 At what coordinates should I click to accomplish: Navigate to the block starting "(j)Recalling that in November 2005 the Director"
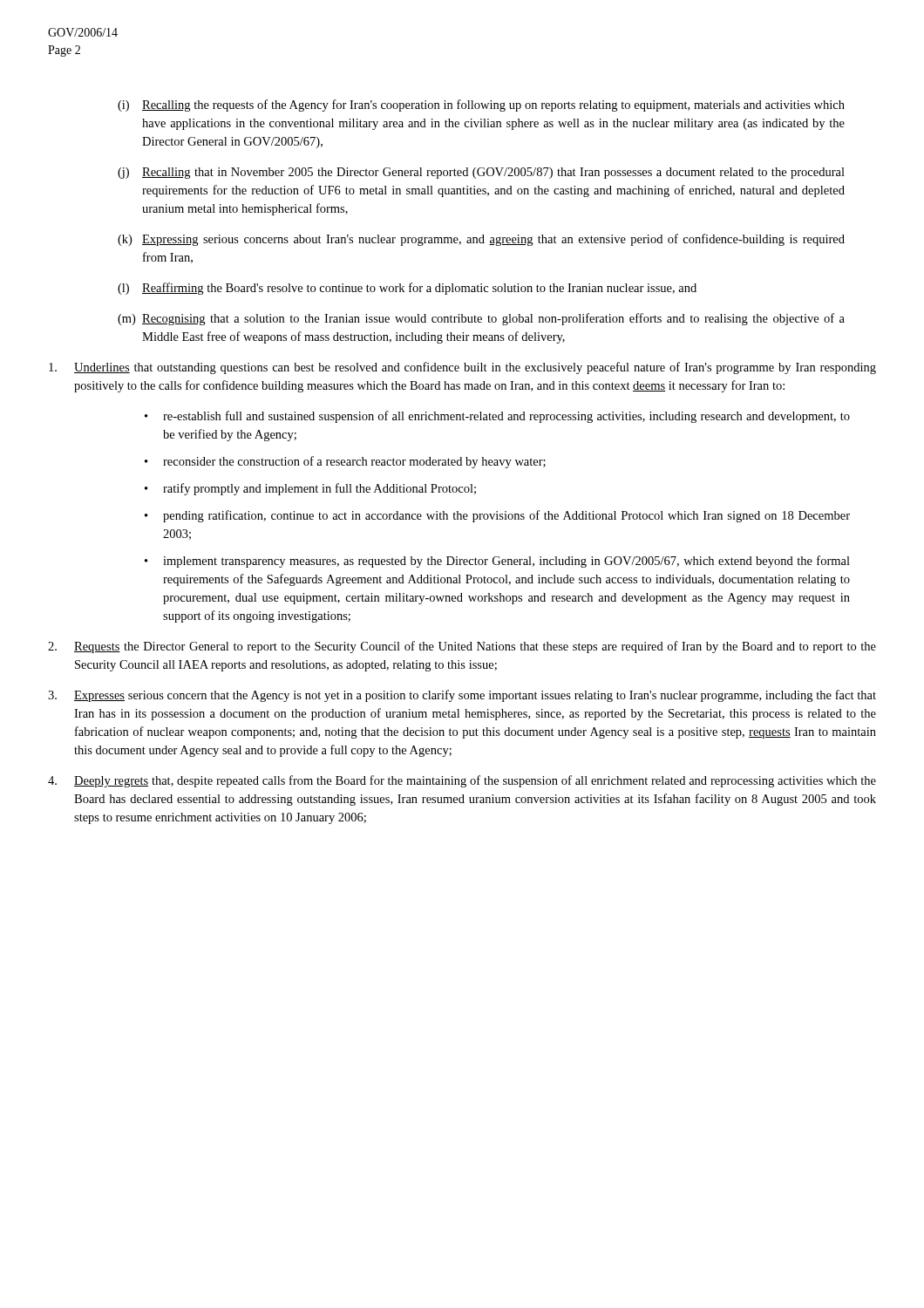pyautogui.click(x=481, y=191)
